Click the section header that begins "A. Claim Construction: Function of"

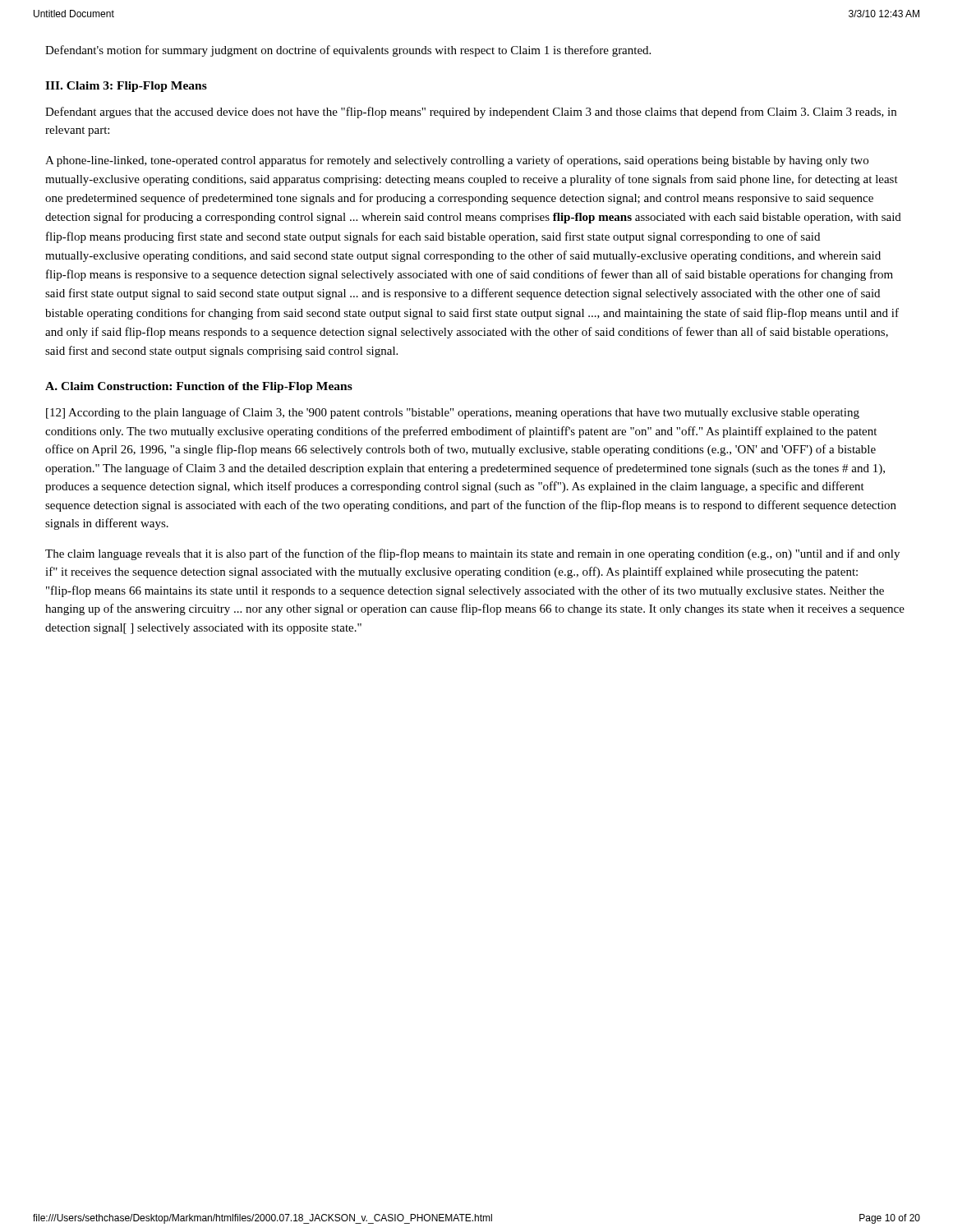point(199,386)
